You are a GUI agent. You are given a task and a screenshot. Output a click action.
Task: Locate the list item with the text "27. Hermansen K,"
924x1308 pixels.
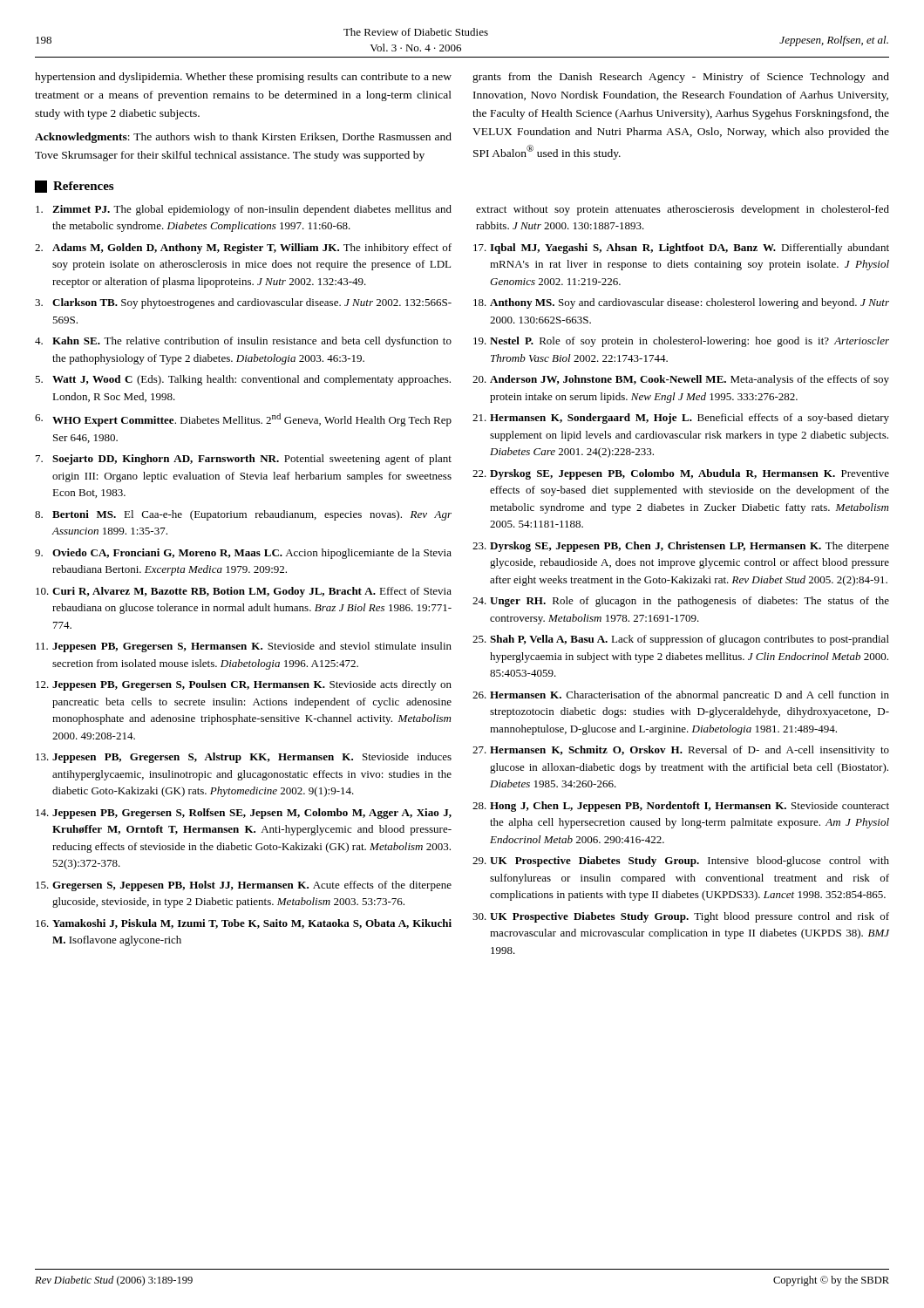point(681,767)
